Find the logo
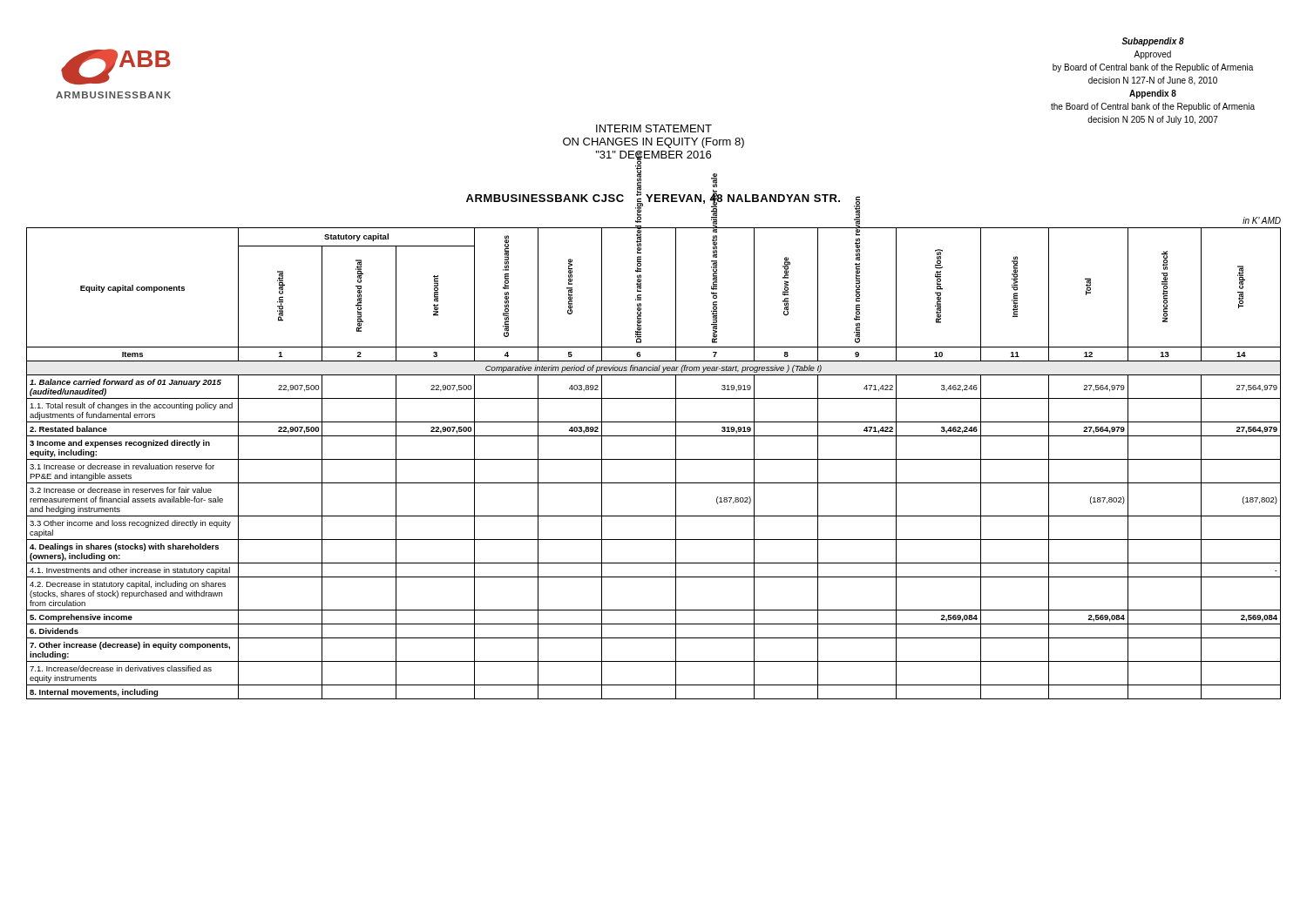 (133, 75)
